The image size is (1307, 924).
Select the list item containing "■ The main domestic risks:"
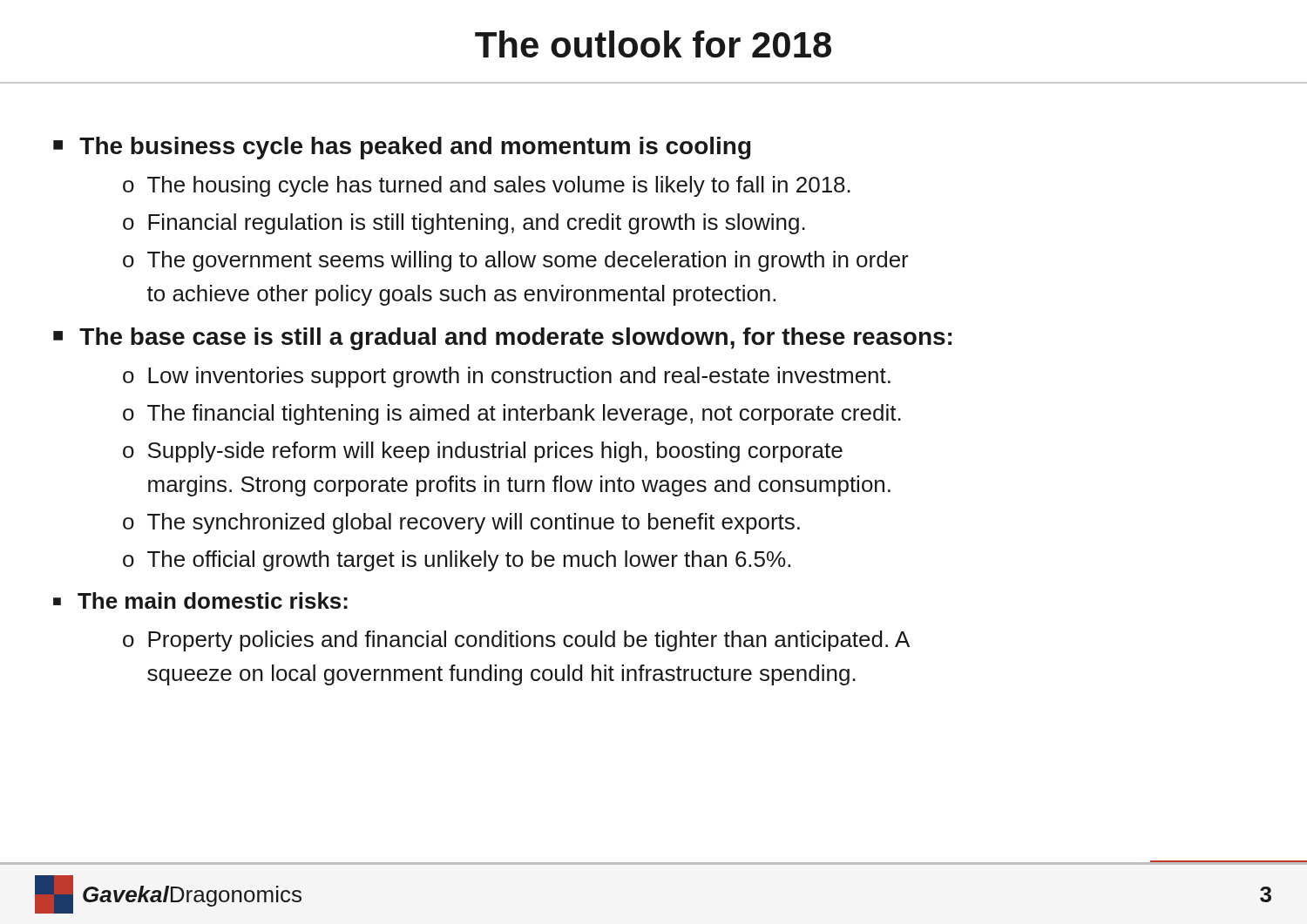[201, 601]
